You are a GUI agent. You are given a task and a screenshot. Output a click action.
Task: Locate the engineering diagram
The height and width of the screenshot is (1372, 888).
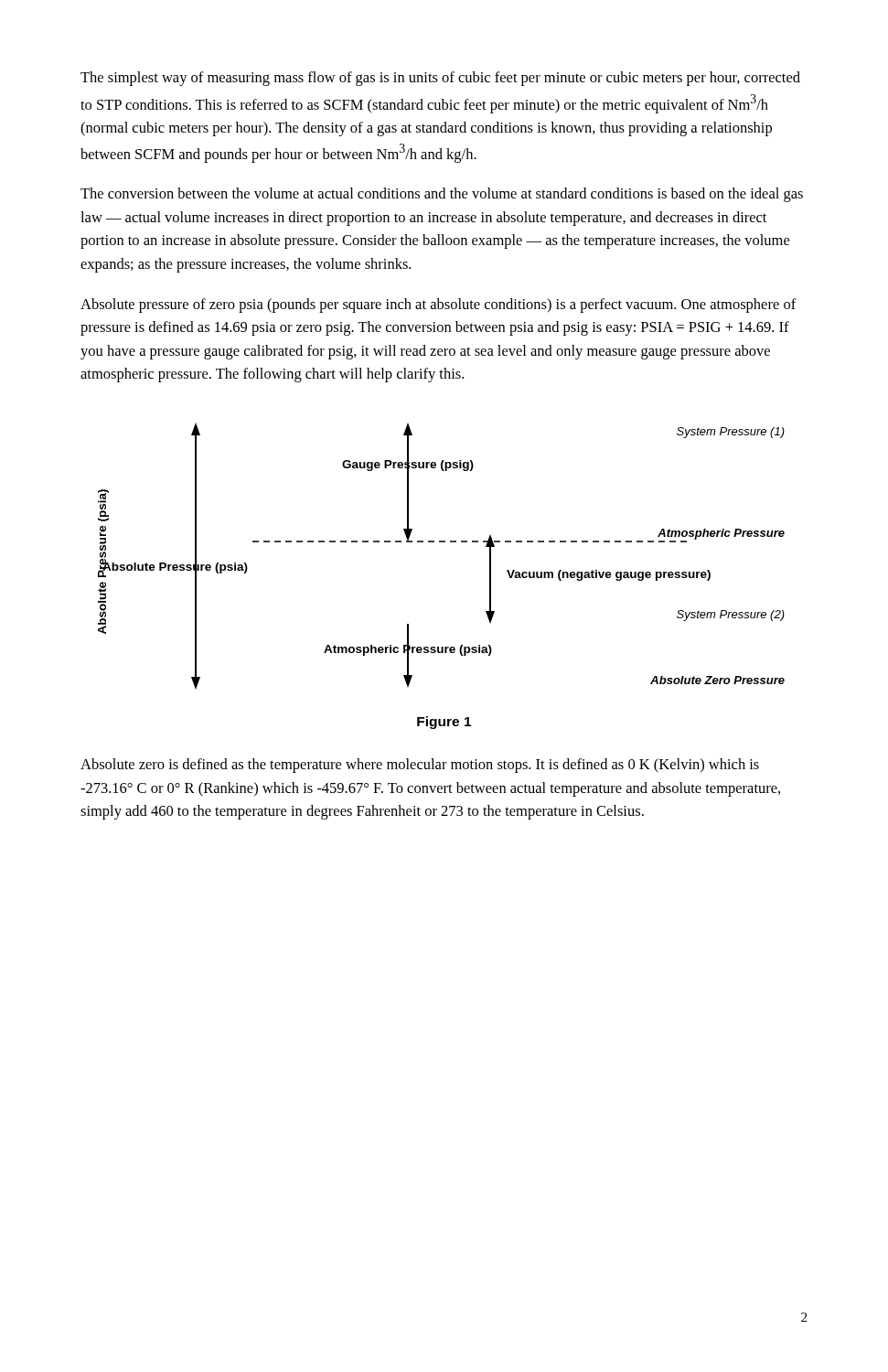click(444, 560)
